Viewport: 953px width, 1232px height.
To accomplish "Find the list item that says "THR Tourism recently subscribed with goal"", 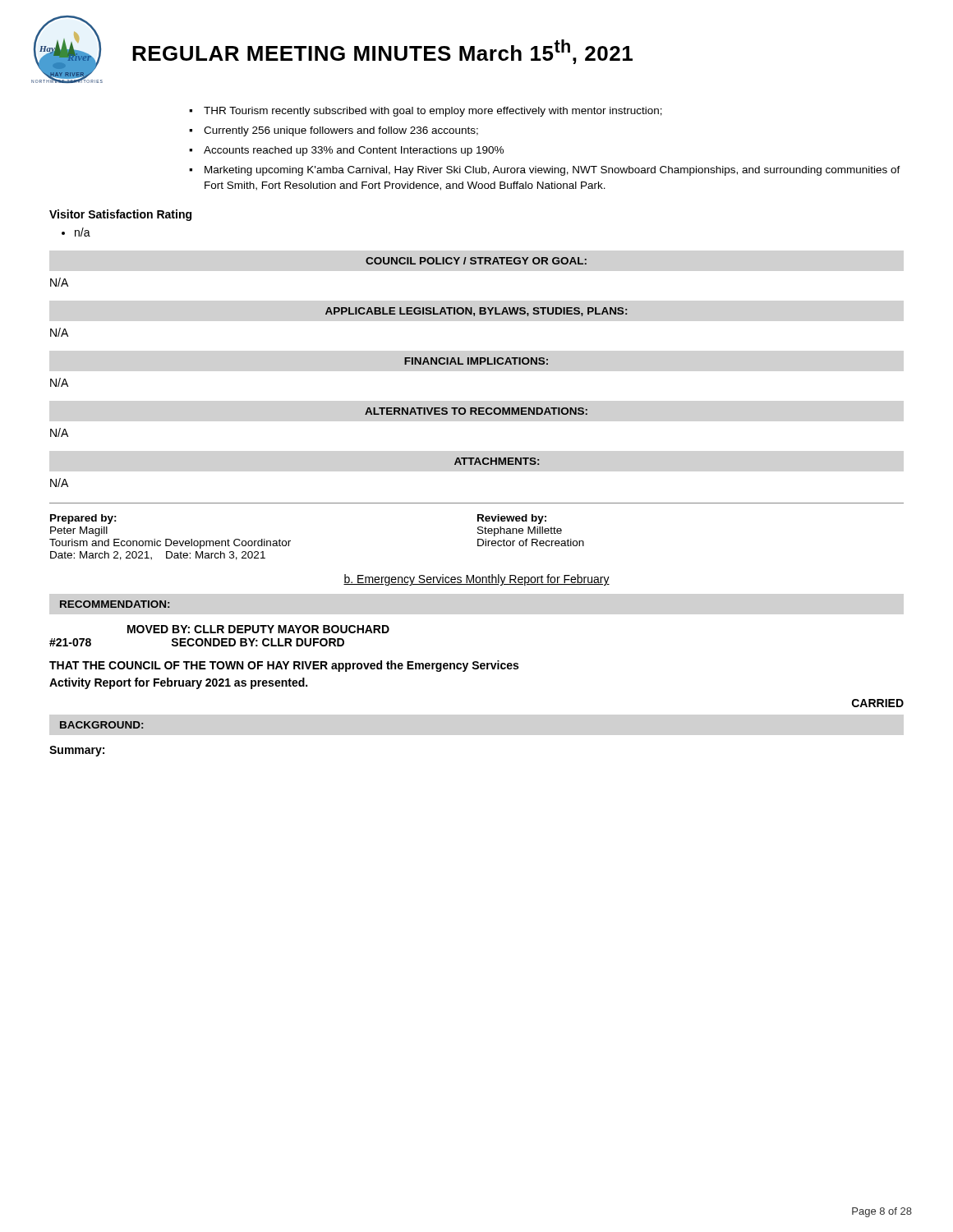I will pos(433,111).
